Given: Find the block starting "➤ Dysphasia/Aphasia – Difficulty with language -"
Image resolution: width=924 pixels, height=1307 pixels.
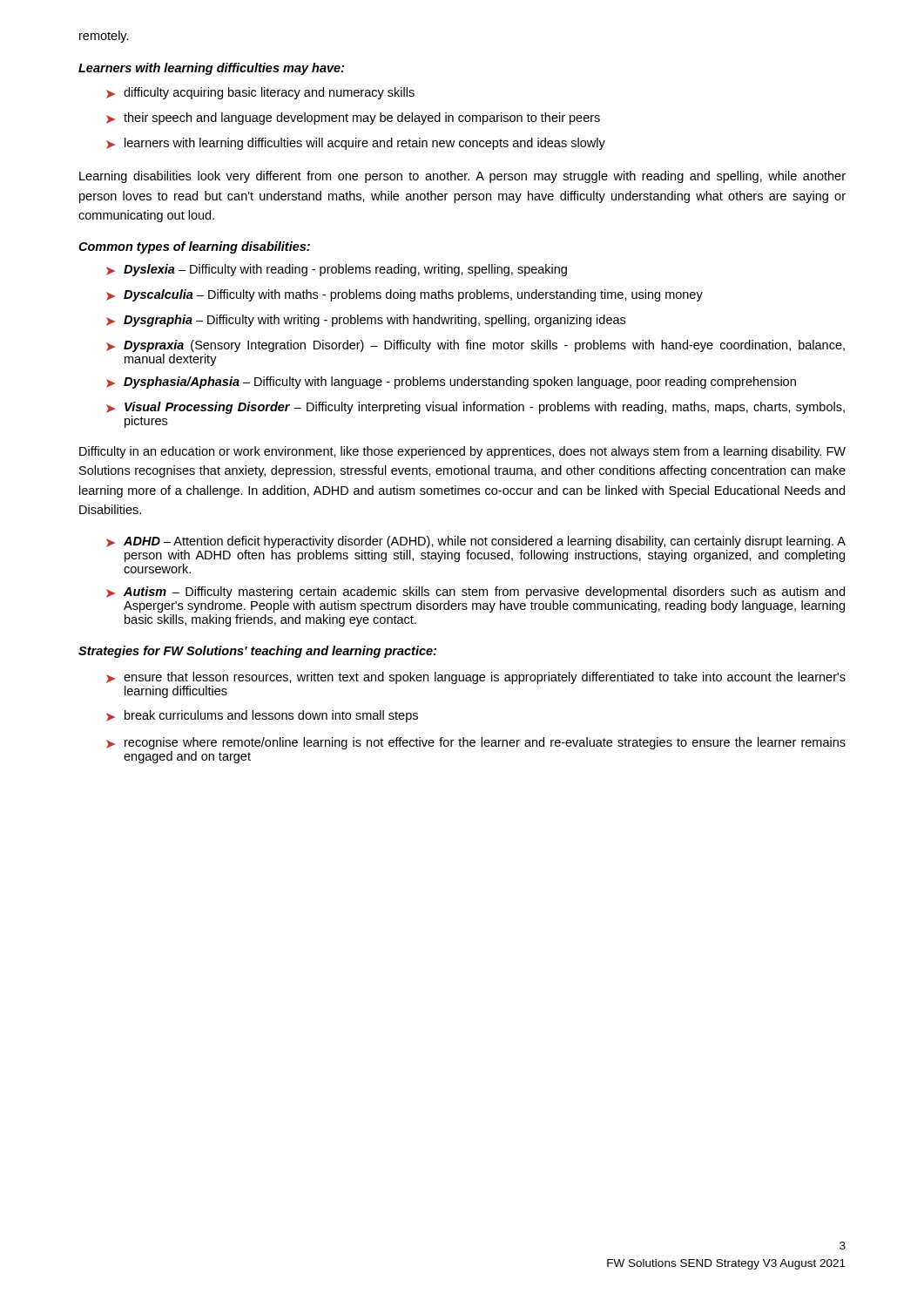Looking at the screenshot, I should pyautogui.click(x=475, y=383).
